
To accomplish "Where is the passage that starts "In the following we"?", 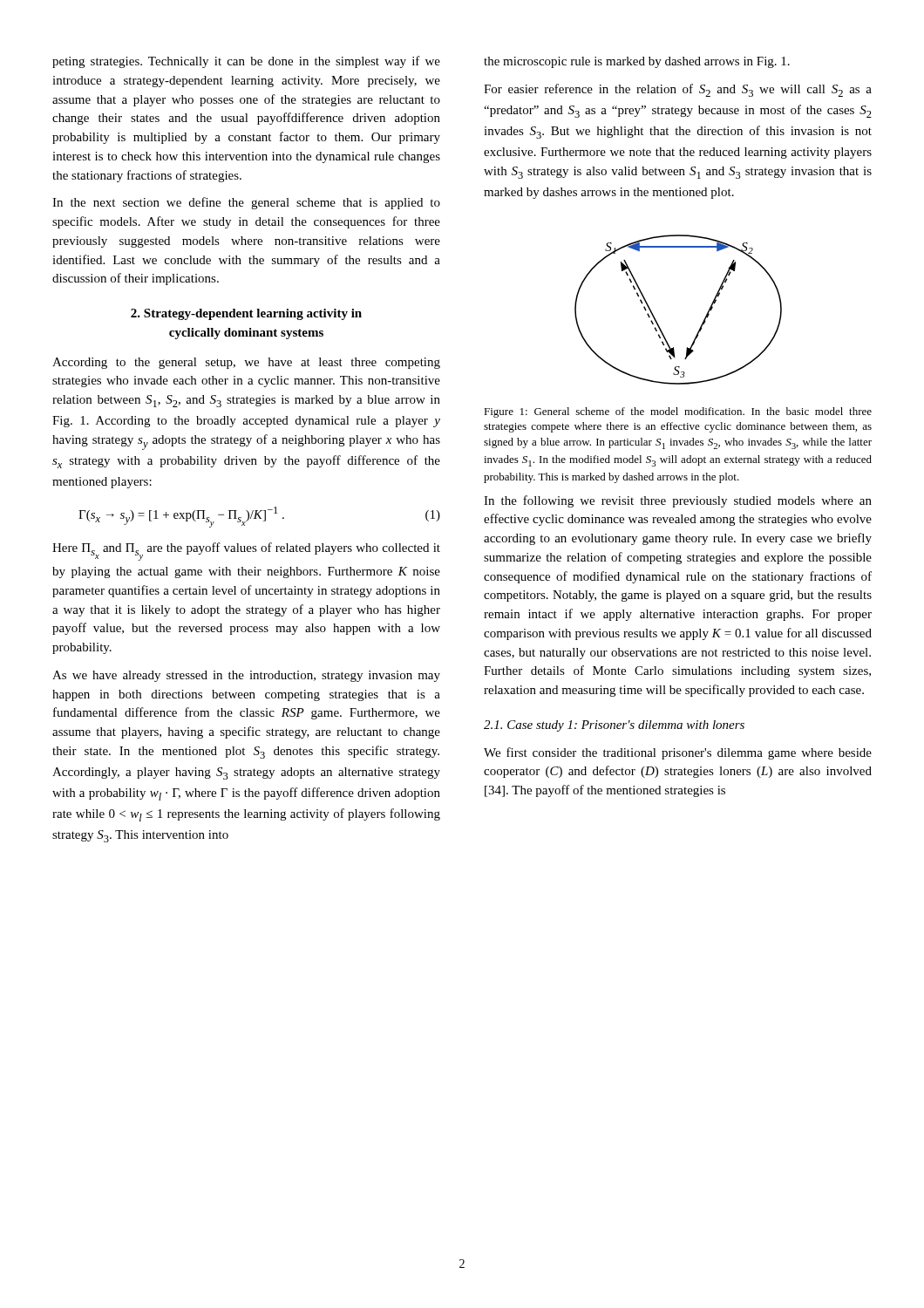I will tap(678, 596).
